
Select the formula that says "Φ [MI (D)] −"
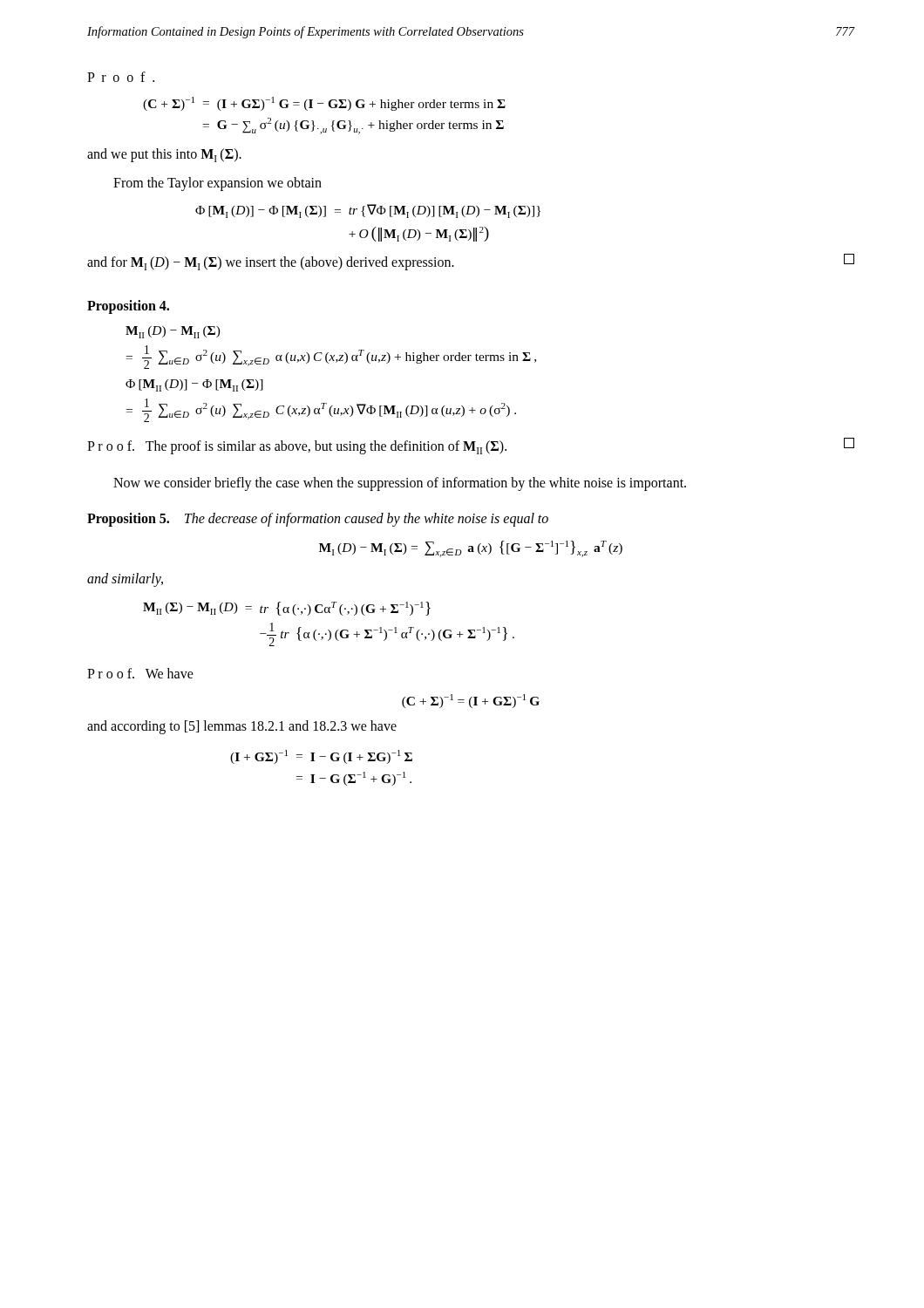pos(369,223)
